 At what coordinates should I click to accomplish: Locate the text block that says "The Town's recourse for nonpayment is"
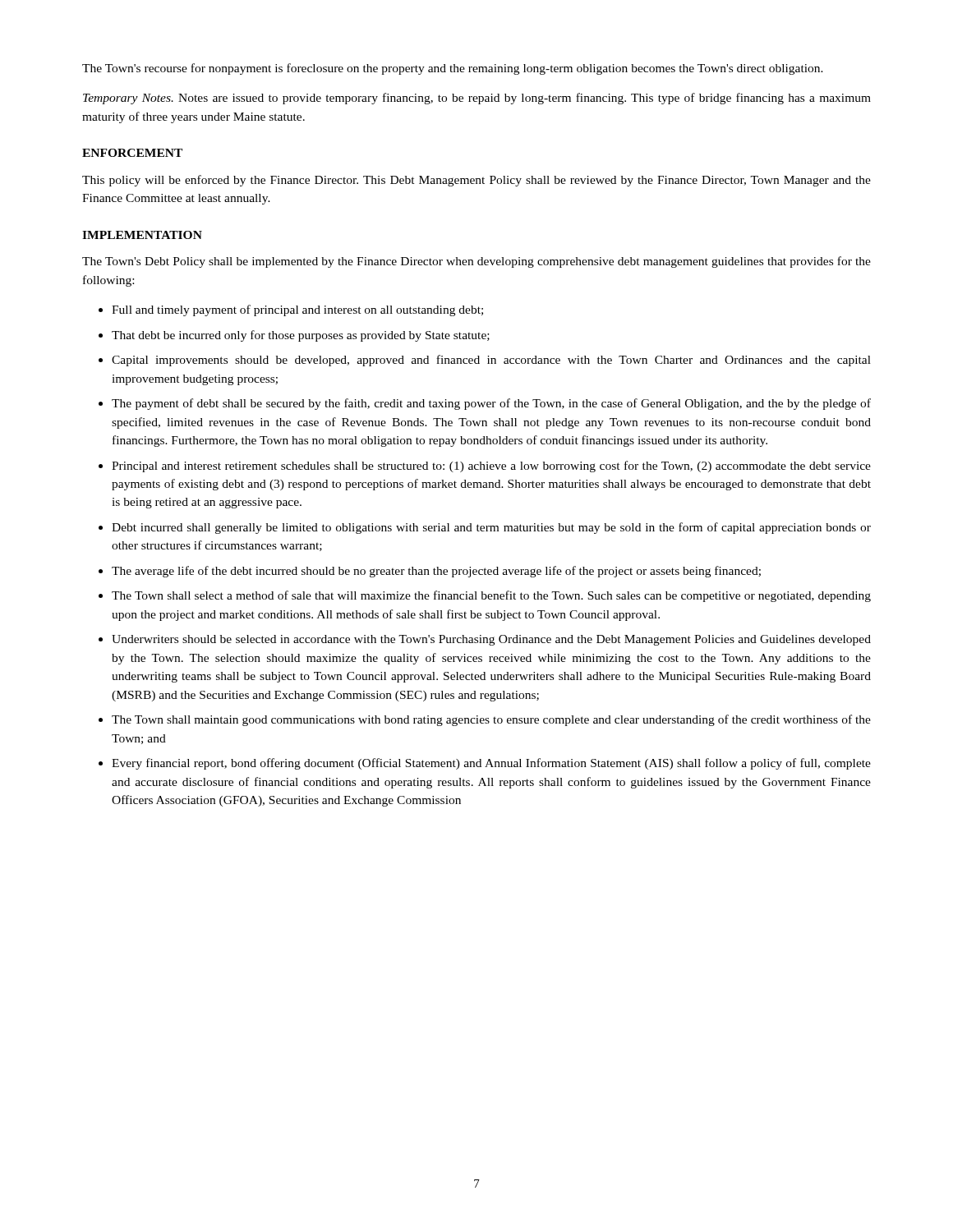click(476, 68)
